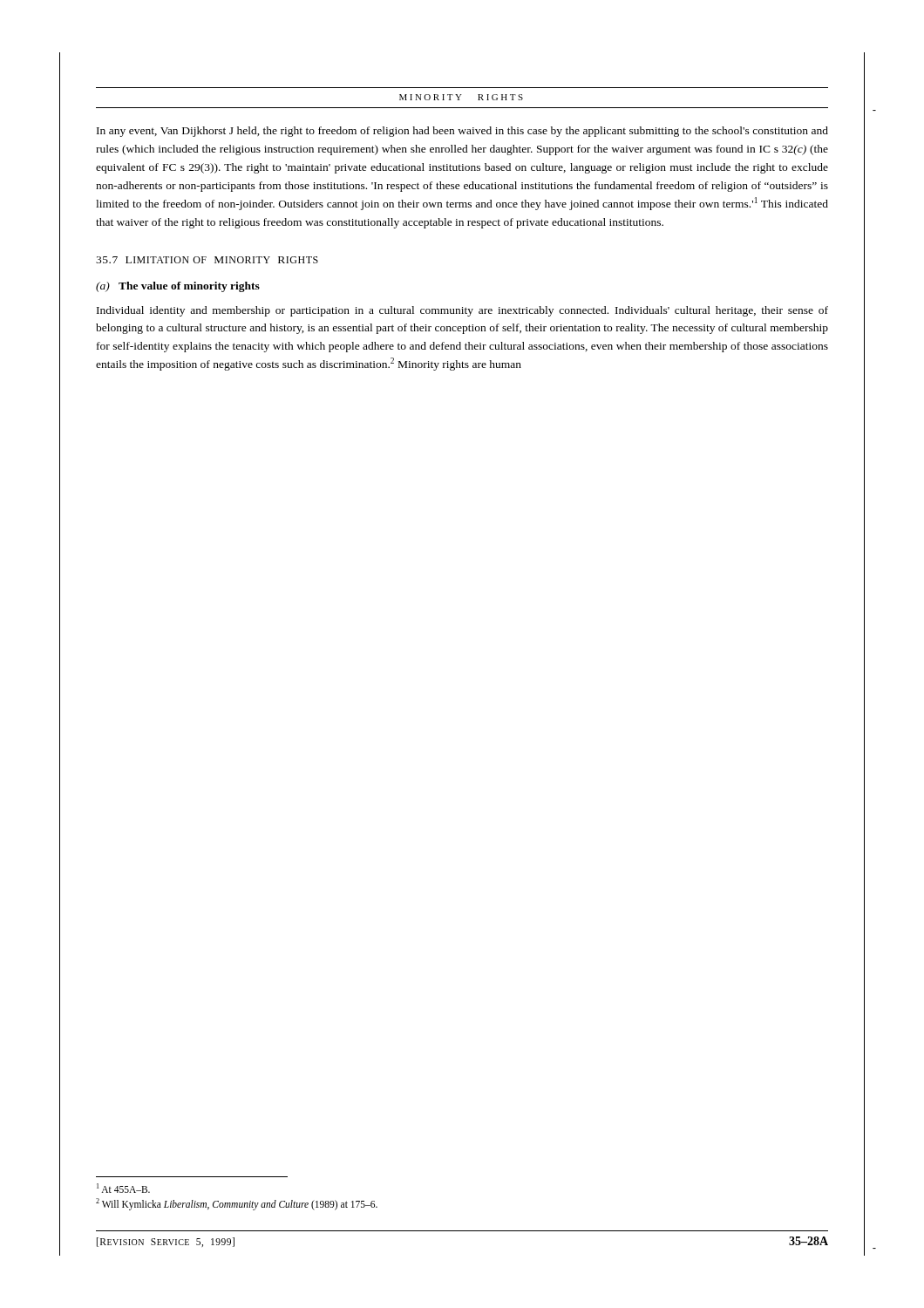
Task: Point to the section header beginning "(a) The value"
Action: point(178,285)
